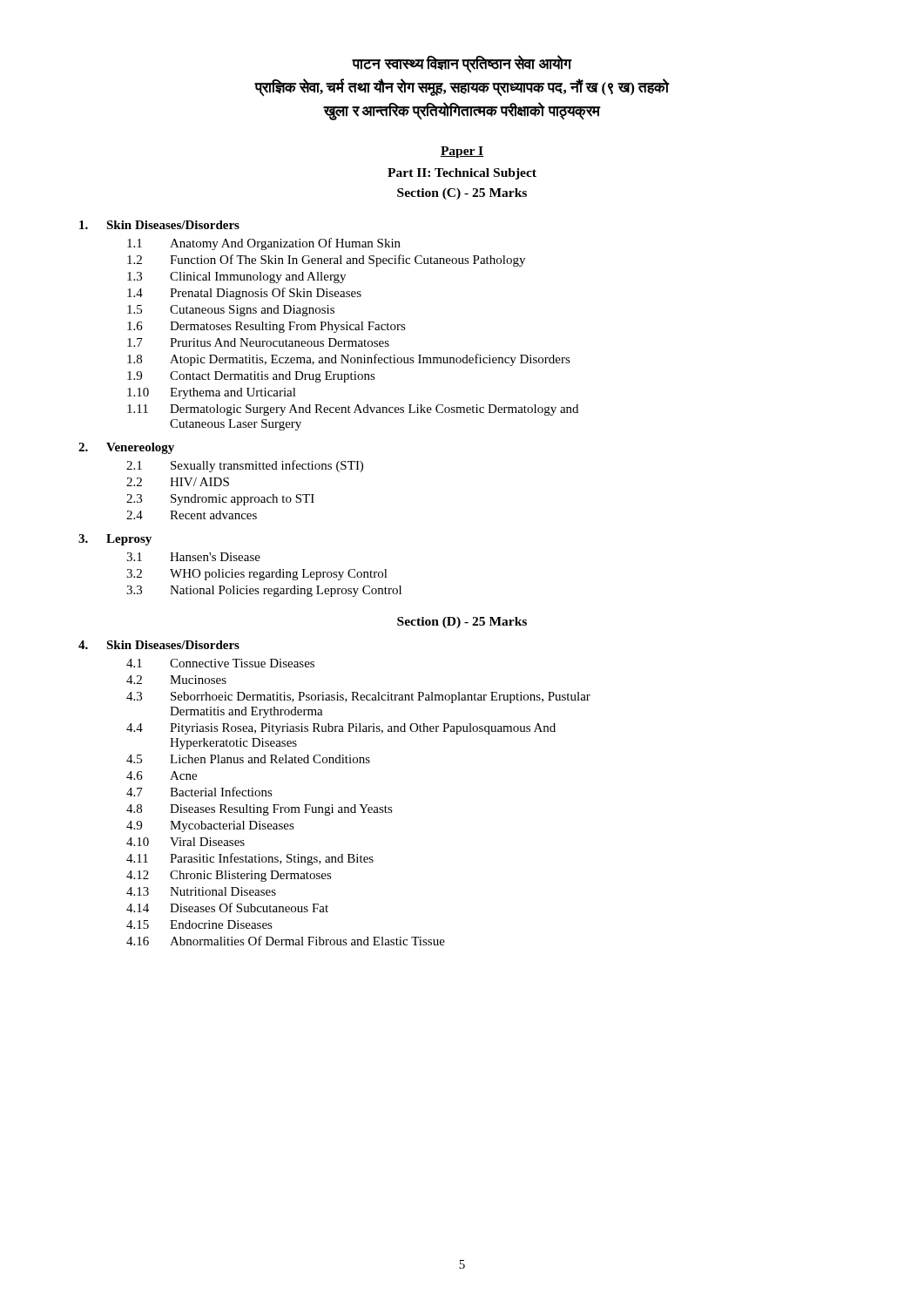
Task: Navigate to the region starting "Section (D) -"
Action: click(x=462, y=621)
